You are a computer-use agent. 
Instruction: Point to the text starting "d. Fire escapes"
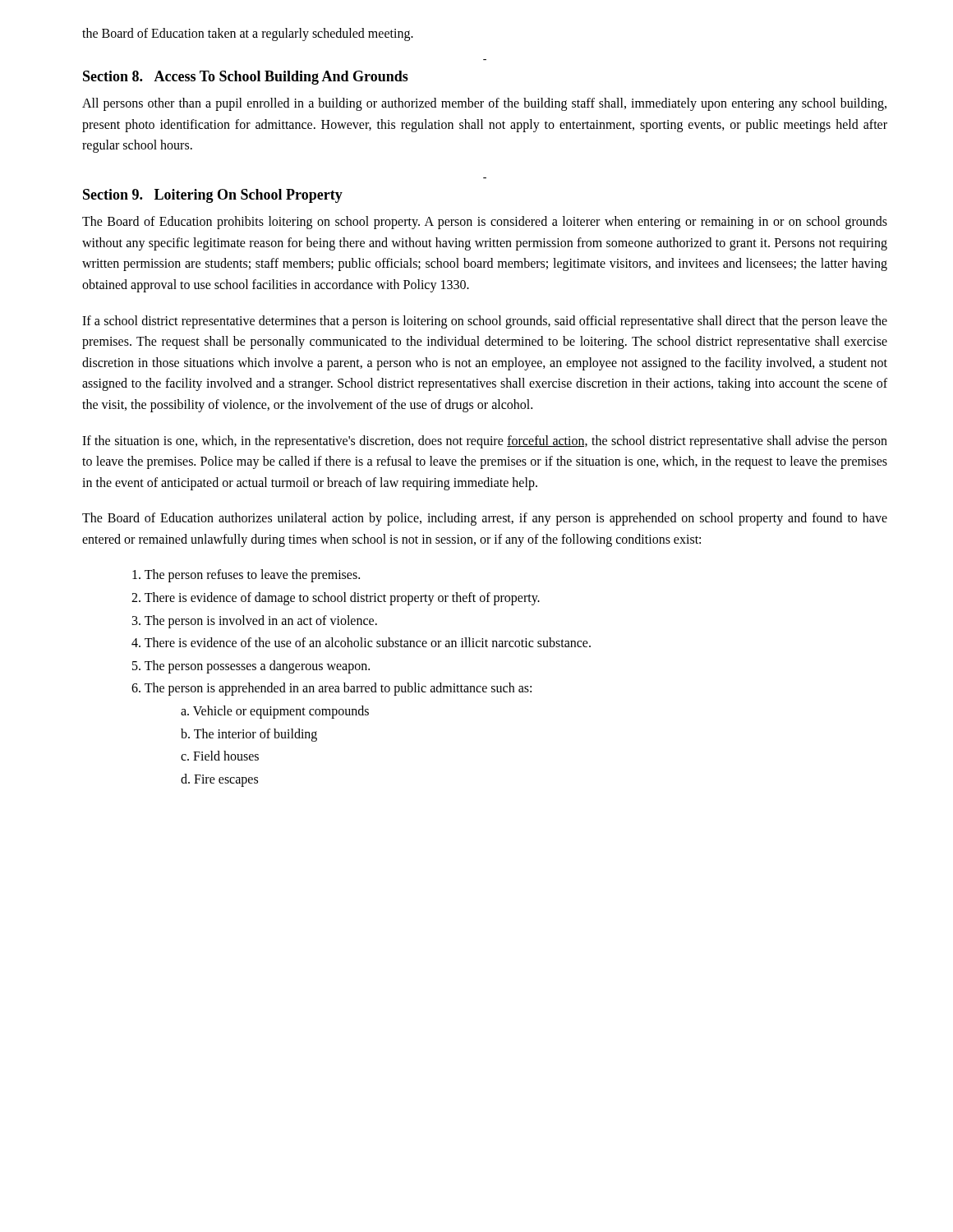(x=220, y=779)
